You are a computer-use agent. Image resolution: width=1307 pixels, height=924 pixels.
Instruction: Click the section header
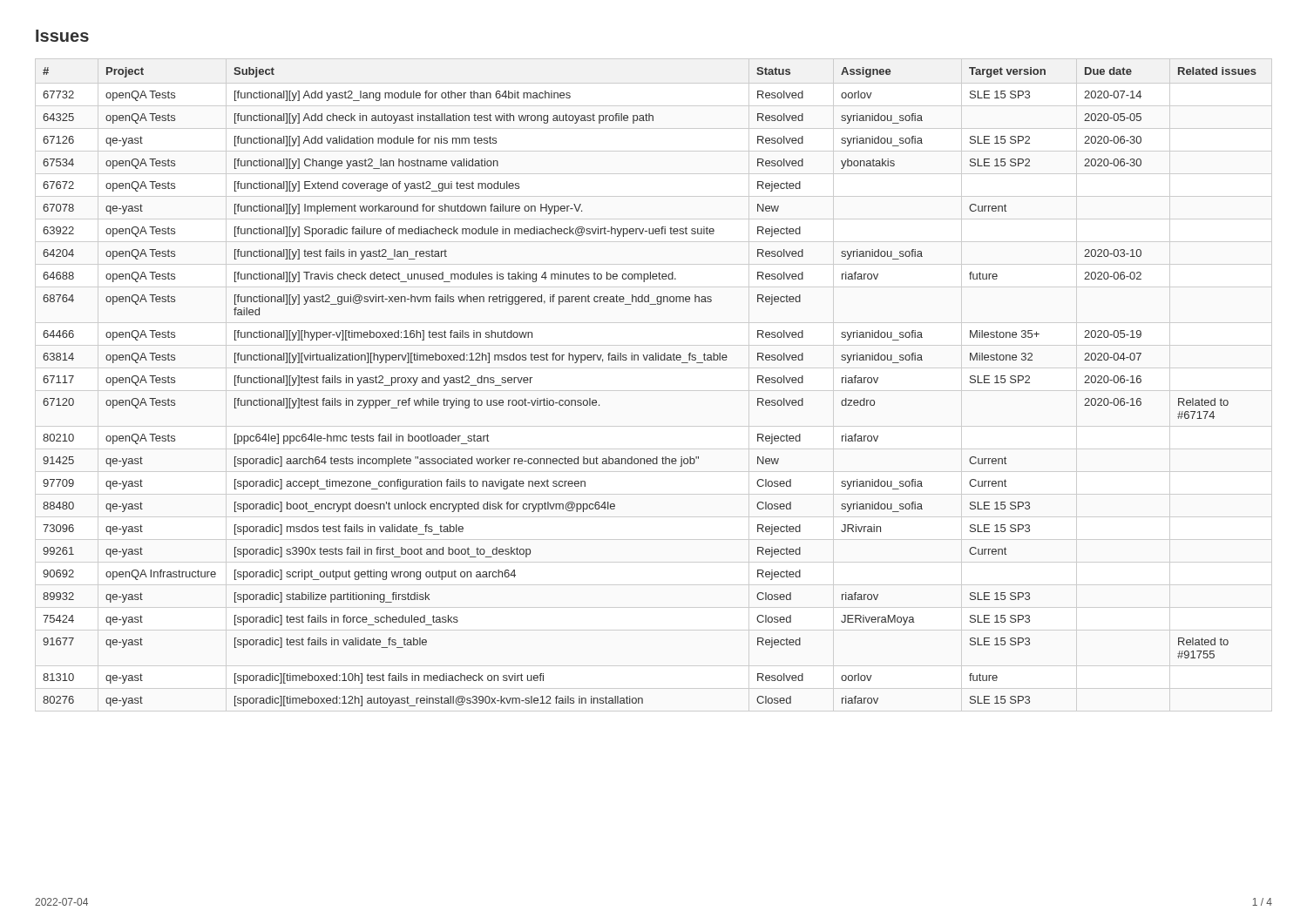(654, 36)
